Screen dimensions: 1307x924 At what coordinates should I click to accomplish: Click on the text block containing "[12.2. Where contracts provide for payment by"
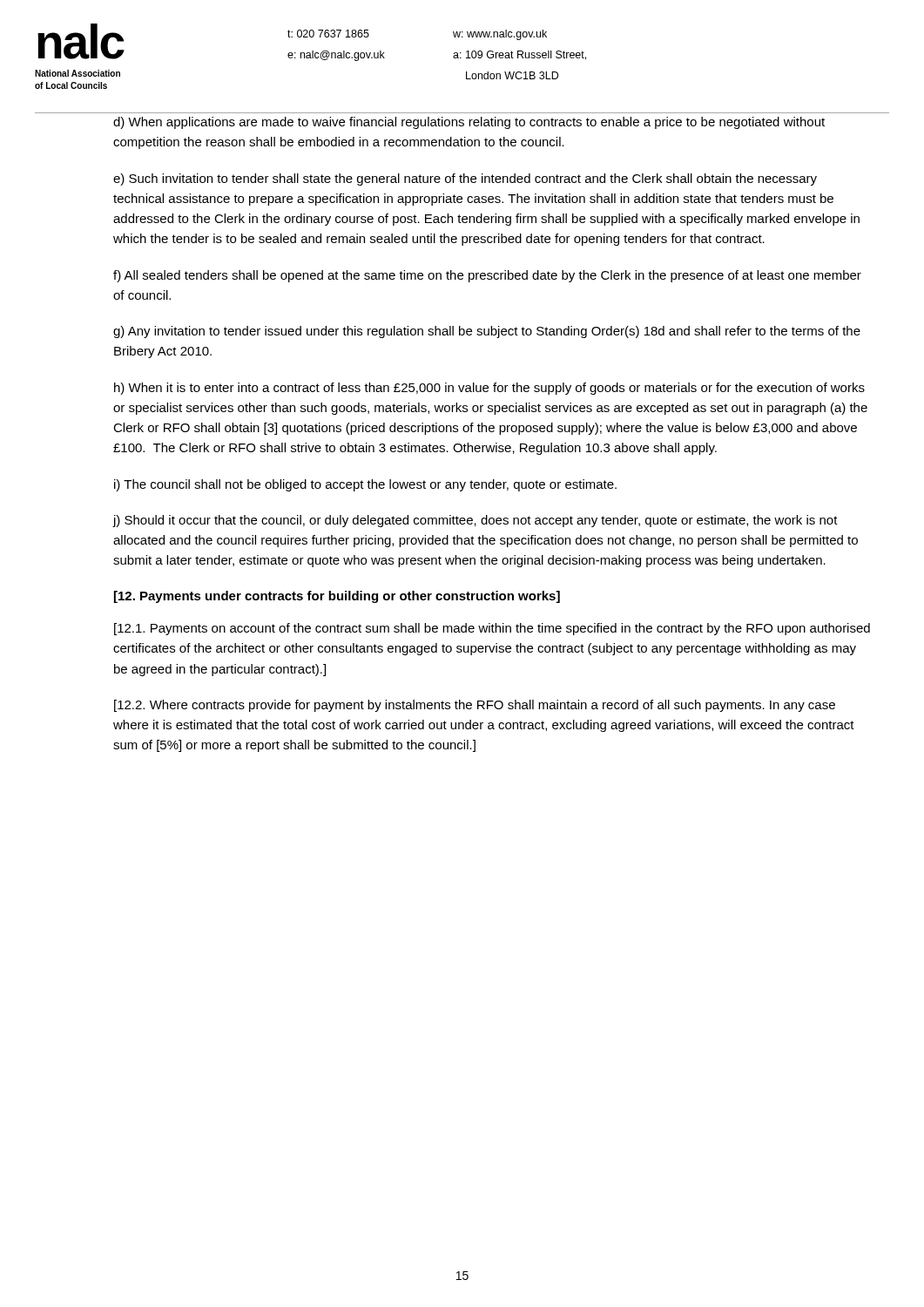[x=484, y=725]
